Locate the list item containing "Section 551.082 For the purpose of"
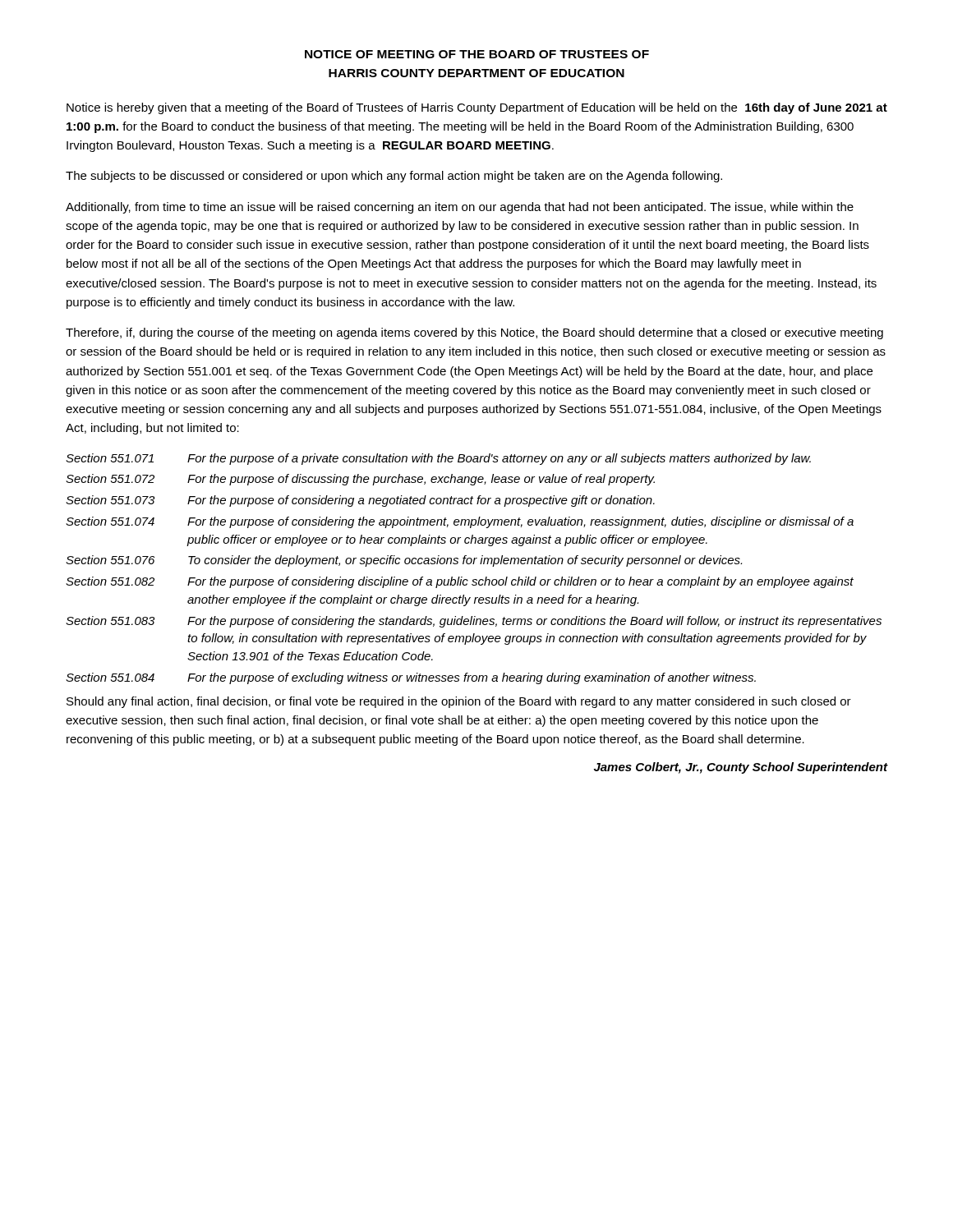This screenshot has height=1232, width=953. click(476, 590)
